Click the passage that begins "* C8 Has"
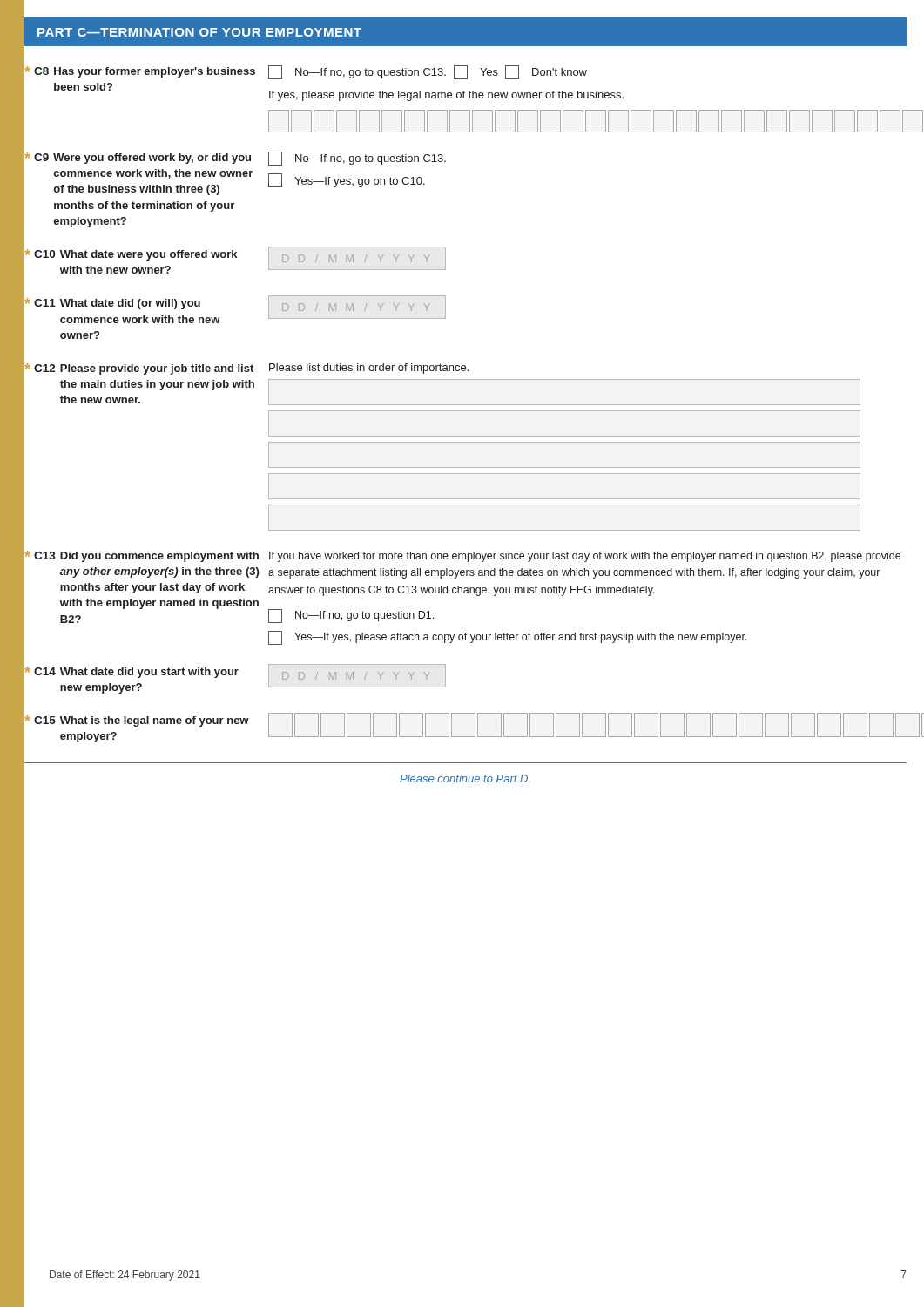 click(465, 98)
